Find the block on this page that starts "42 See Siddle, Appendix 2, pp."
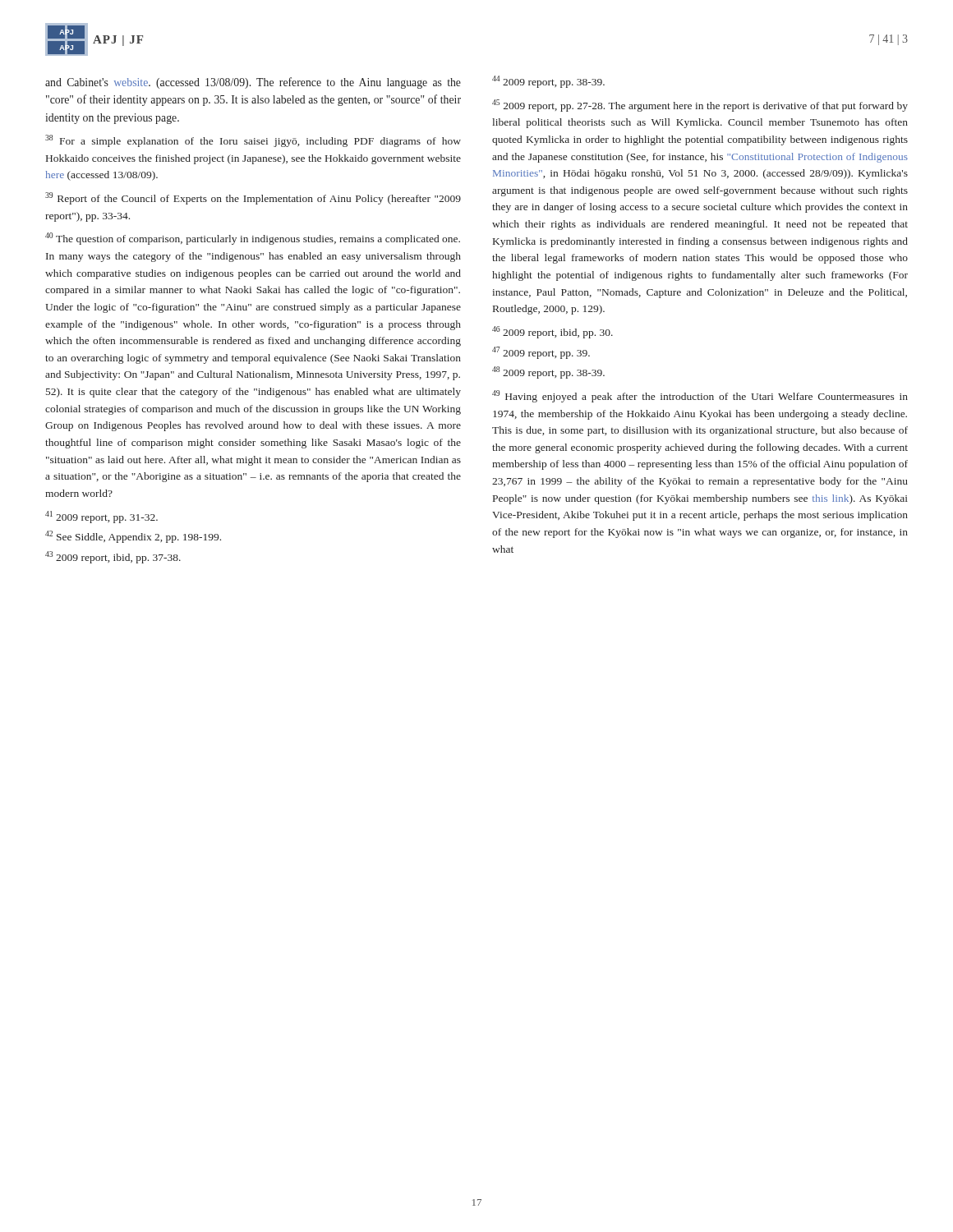 pyautogui.click(x=133, y=537)
